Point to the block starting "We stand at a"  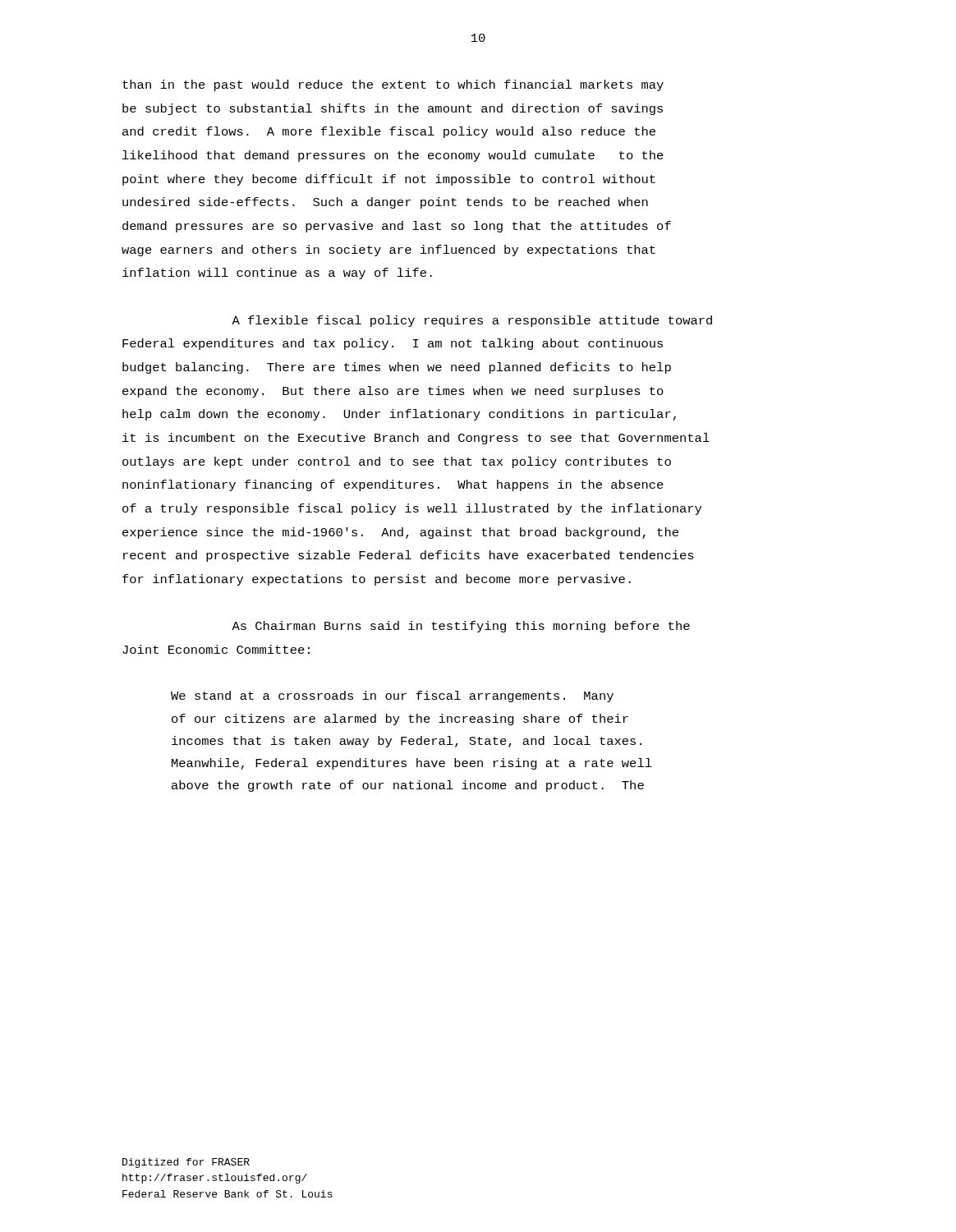(411, 741)
